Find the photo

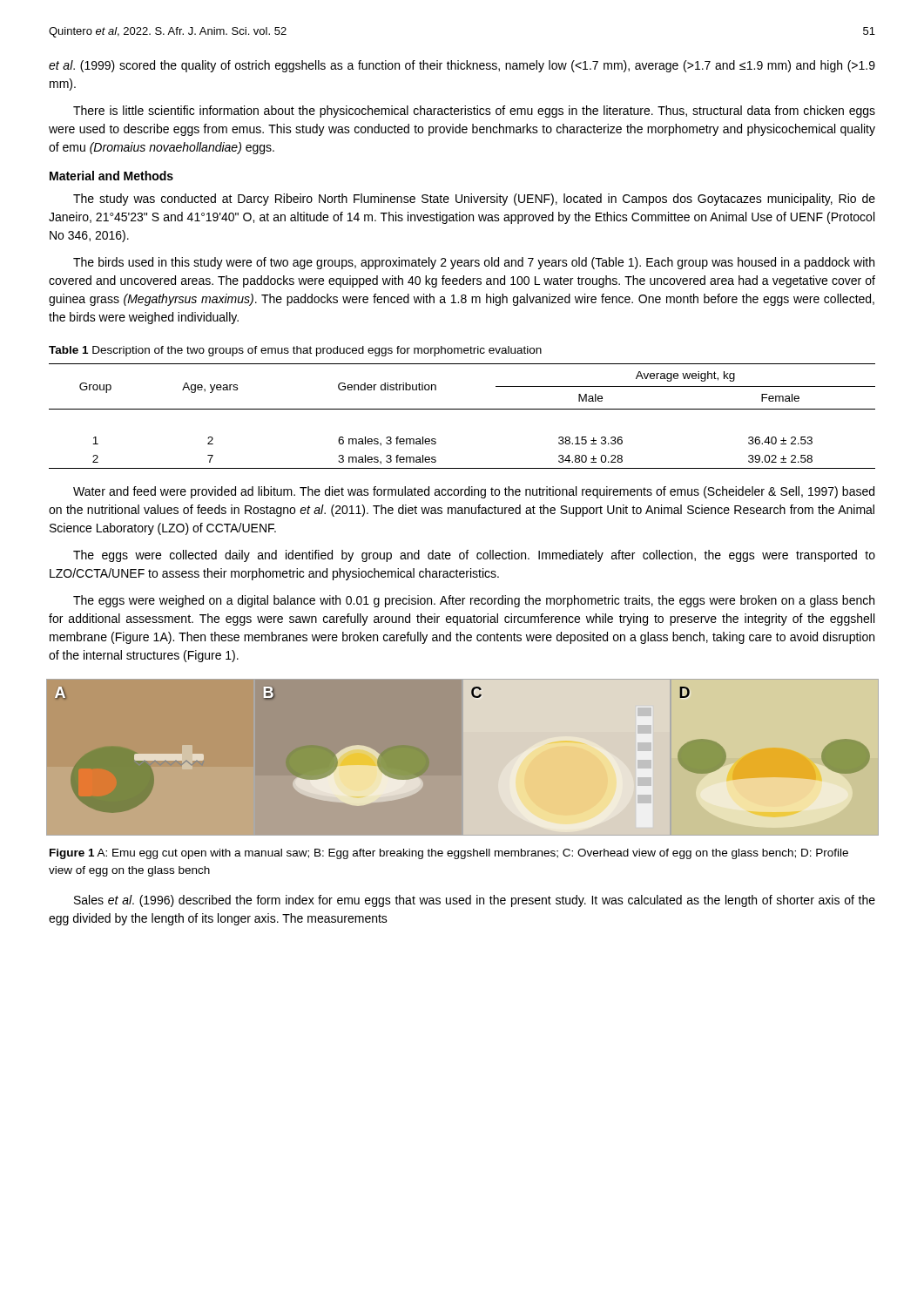[462, 757]
